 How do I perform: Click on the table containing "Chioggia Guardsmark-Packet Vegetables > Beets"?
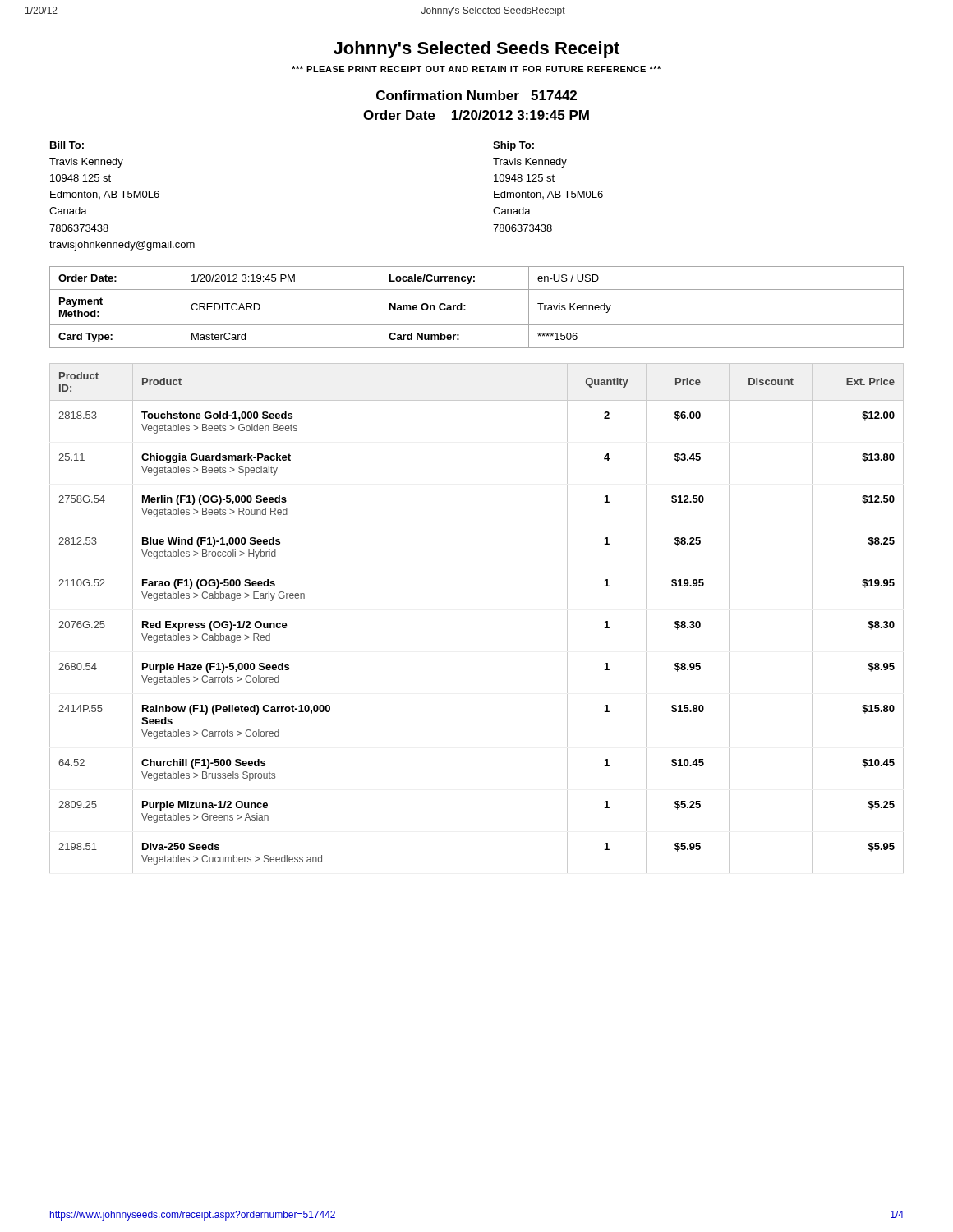pyautogui.click(x=476, y=618)
